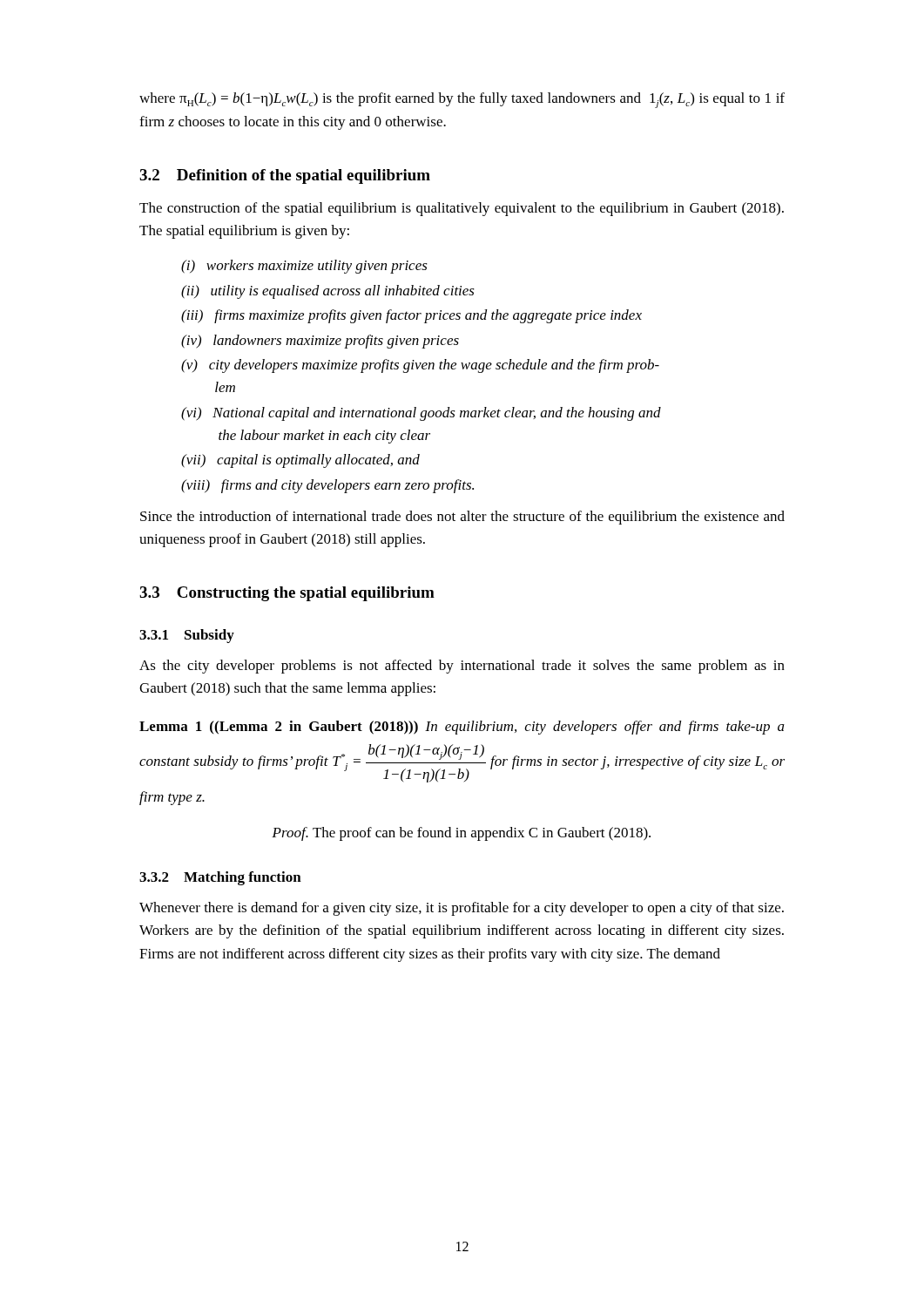The width and height of the screenshot is (924, 1307).
Task: Locate the region starting "(vii) capital is optimally"
Action: [x=300, y=460]
